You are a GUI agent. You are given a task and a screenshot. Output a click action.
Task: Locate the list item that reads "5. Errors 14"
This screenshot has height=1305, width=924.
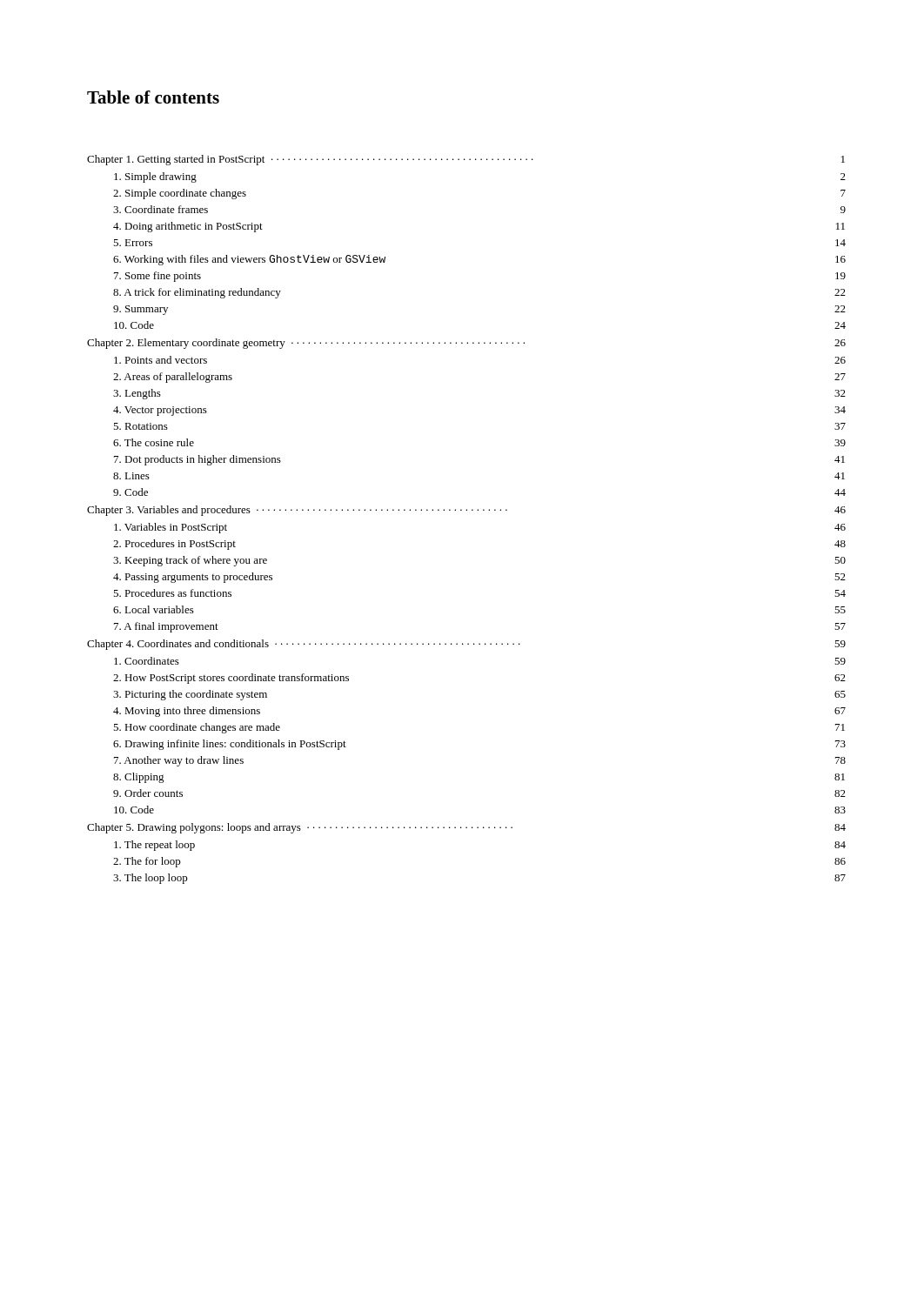pyautogui.click(x=139, y=242)
